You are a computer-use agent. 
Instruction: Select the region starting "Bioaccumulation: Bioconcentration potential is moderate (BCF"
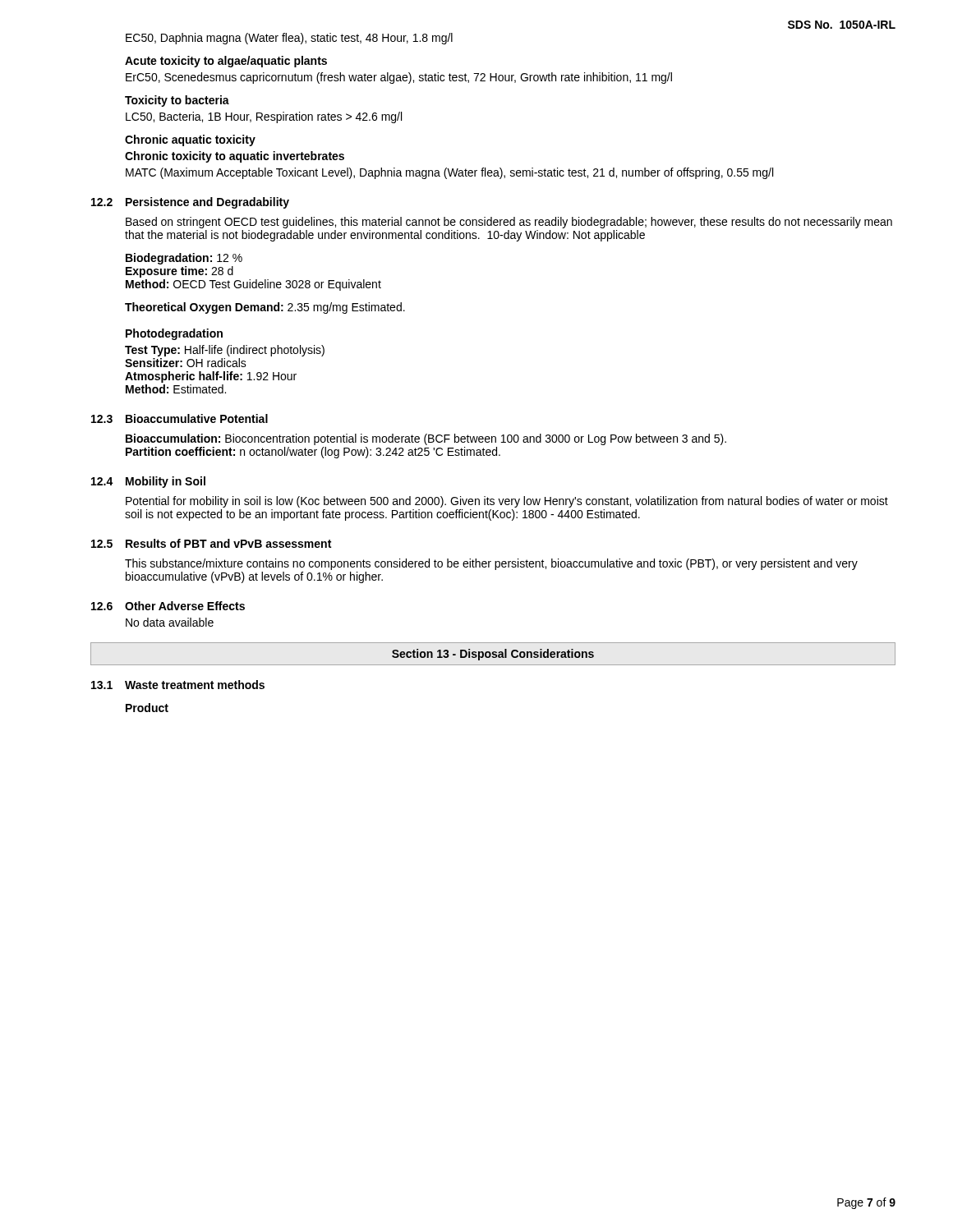(426, 445)
